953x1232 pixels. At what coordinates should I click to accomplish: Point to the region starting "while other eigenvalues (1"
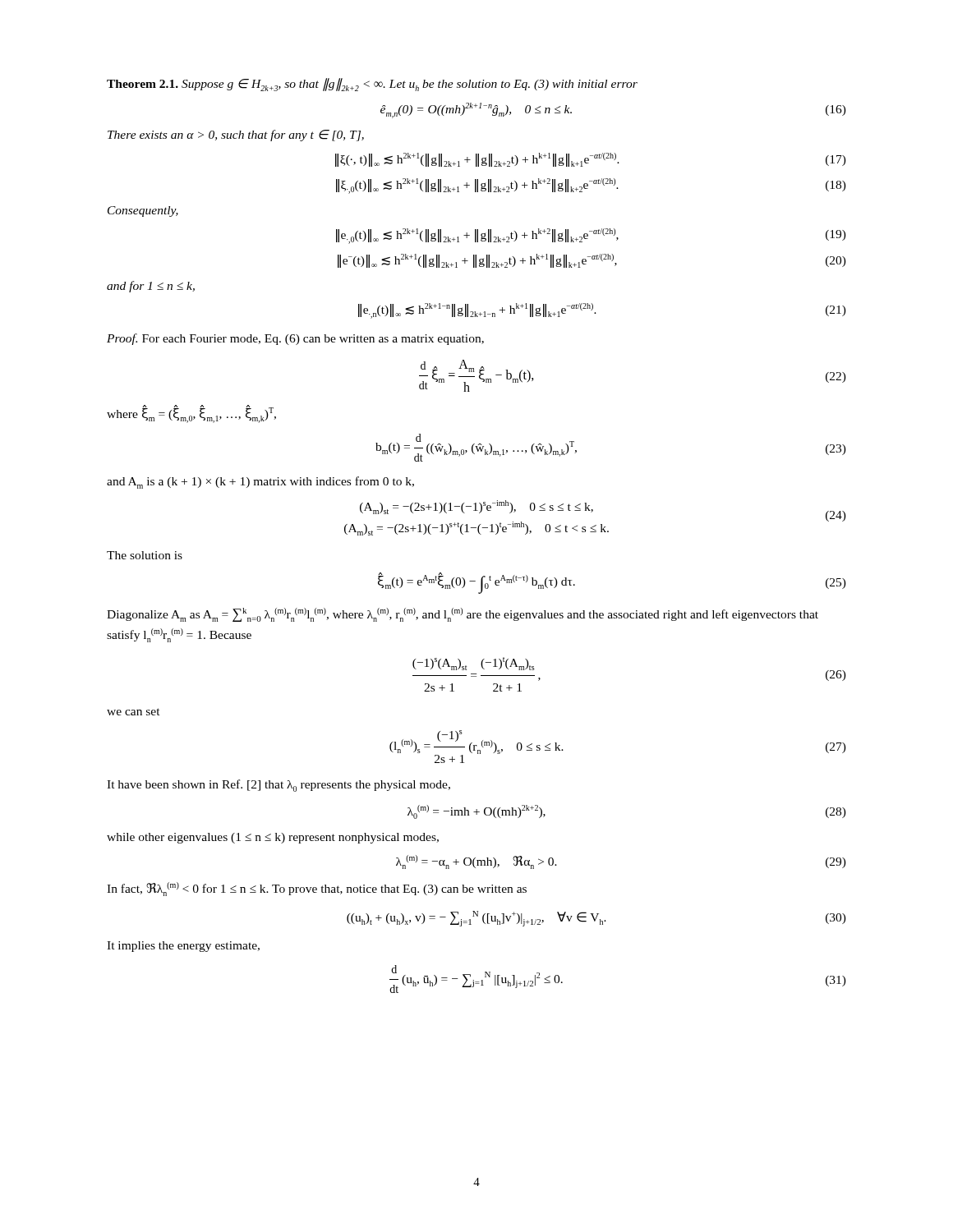(273, 837)
